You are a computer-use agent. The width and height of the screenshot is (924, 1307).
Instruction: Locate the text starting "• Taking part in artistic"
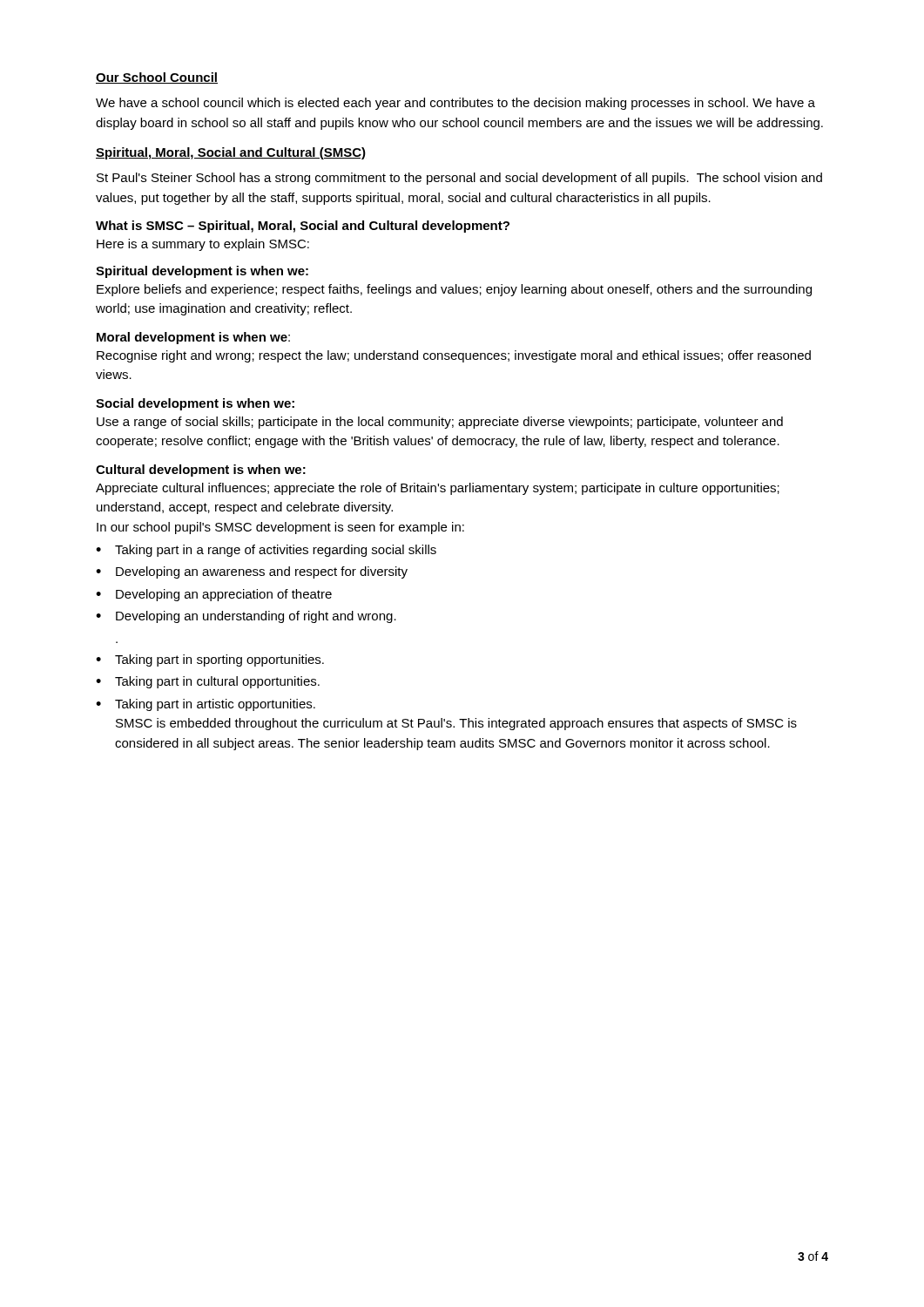coord(462,724)
